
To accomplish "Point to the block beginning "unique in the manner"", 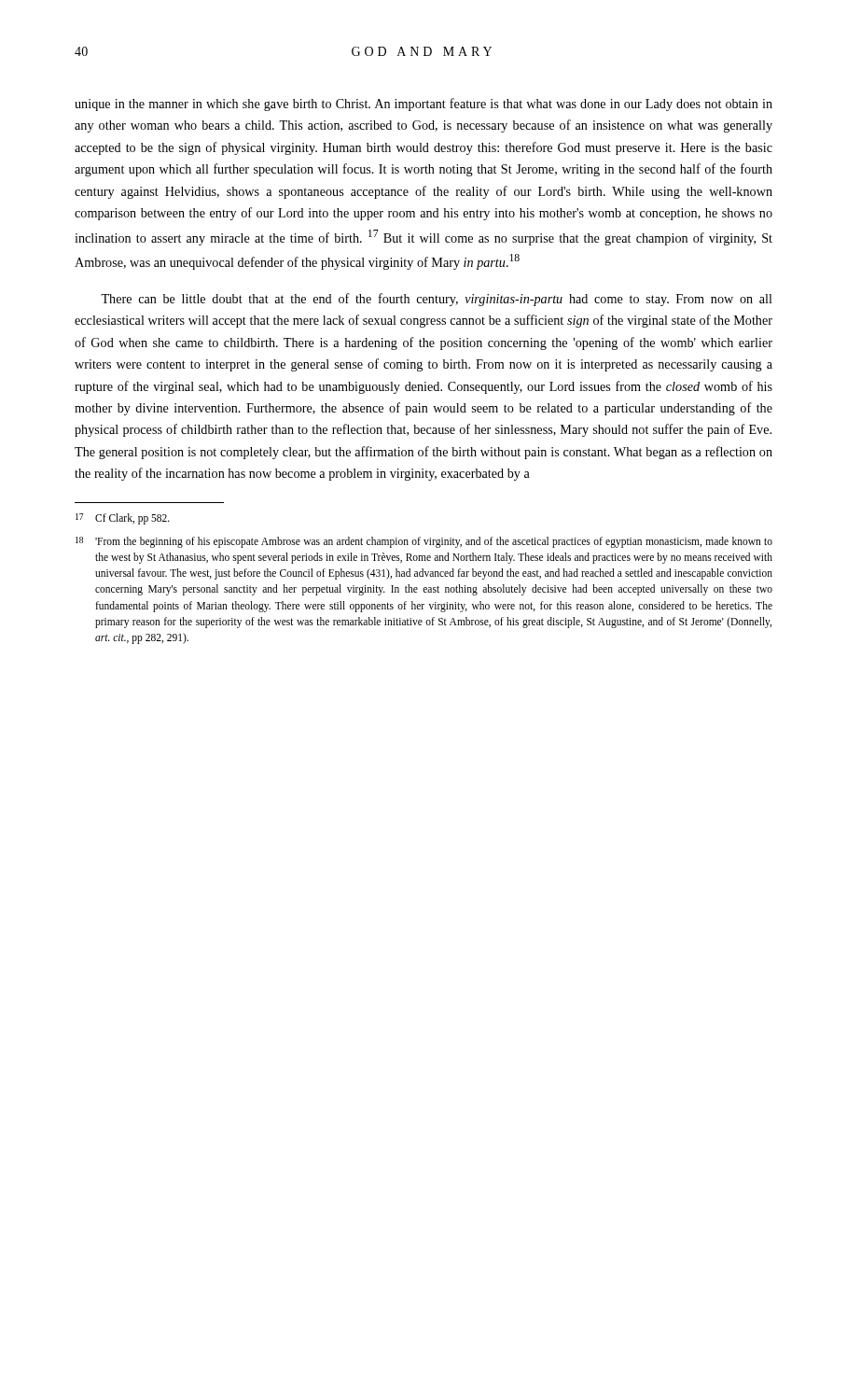I will pos(424,183).
